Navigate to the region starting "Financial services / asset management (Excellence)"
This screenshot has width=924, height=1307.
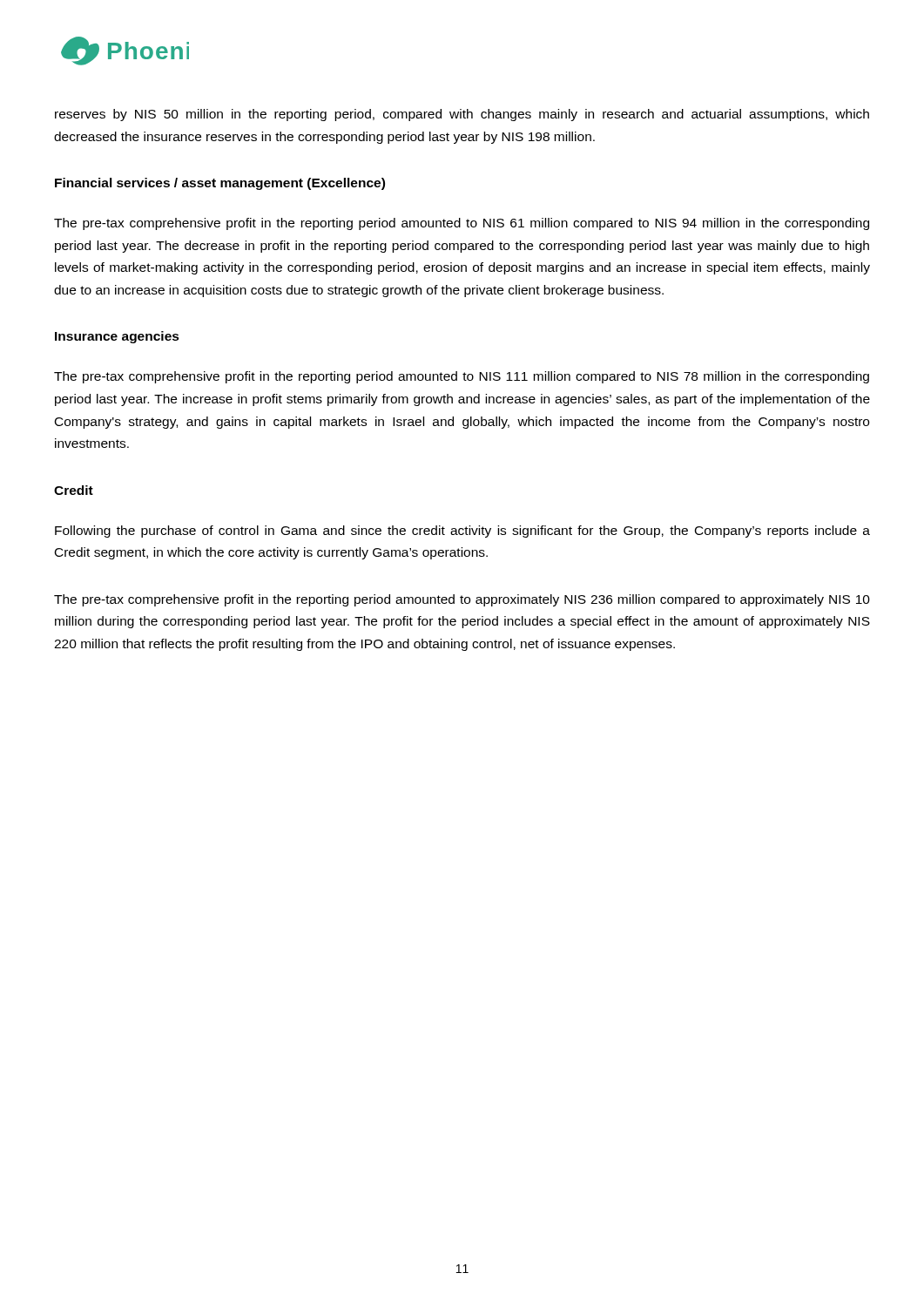220,183
